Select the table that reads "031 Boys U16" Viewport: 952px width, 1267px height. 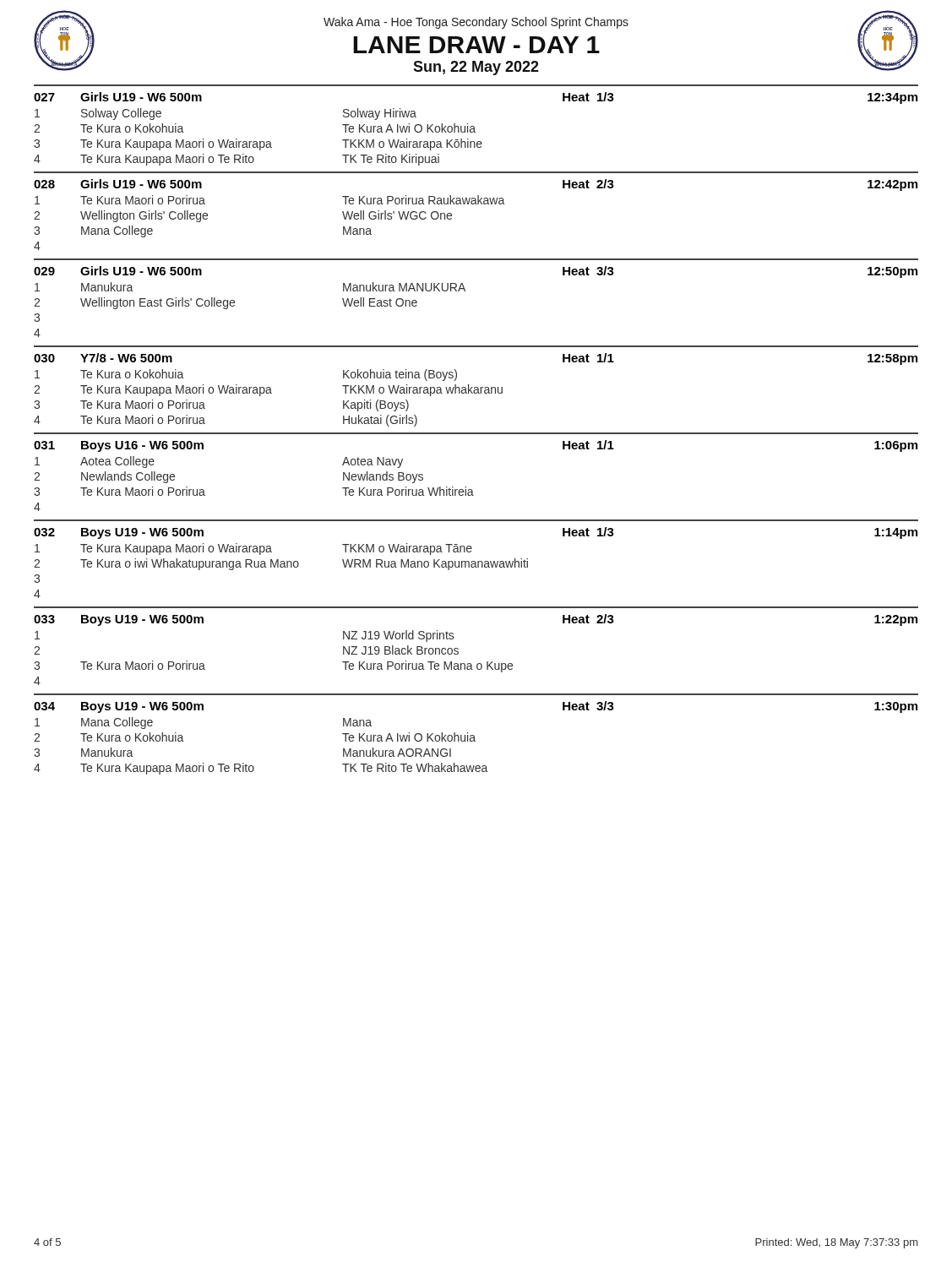tap(476, 473)
